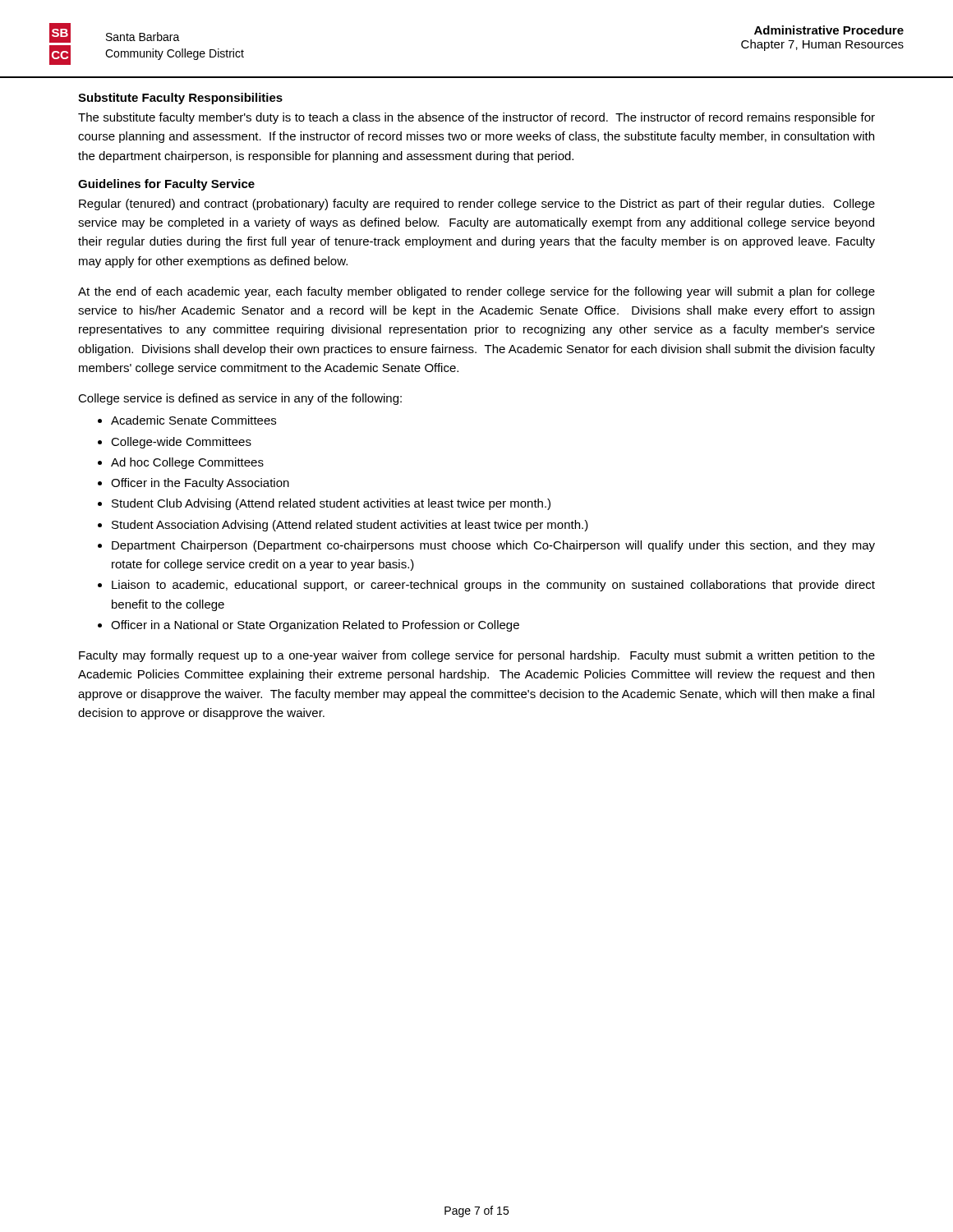The image size is (953, 1232).
Task: Locate the block of text that opens with "Regular (tenured) and contract"
Action: tap(476, 232)
